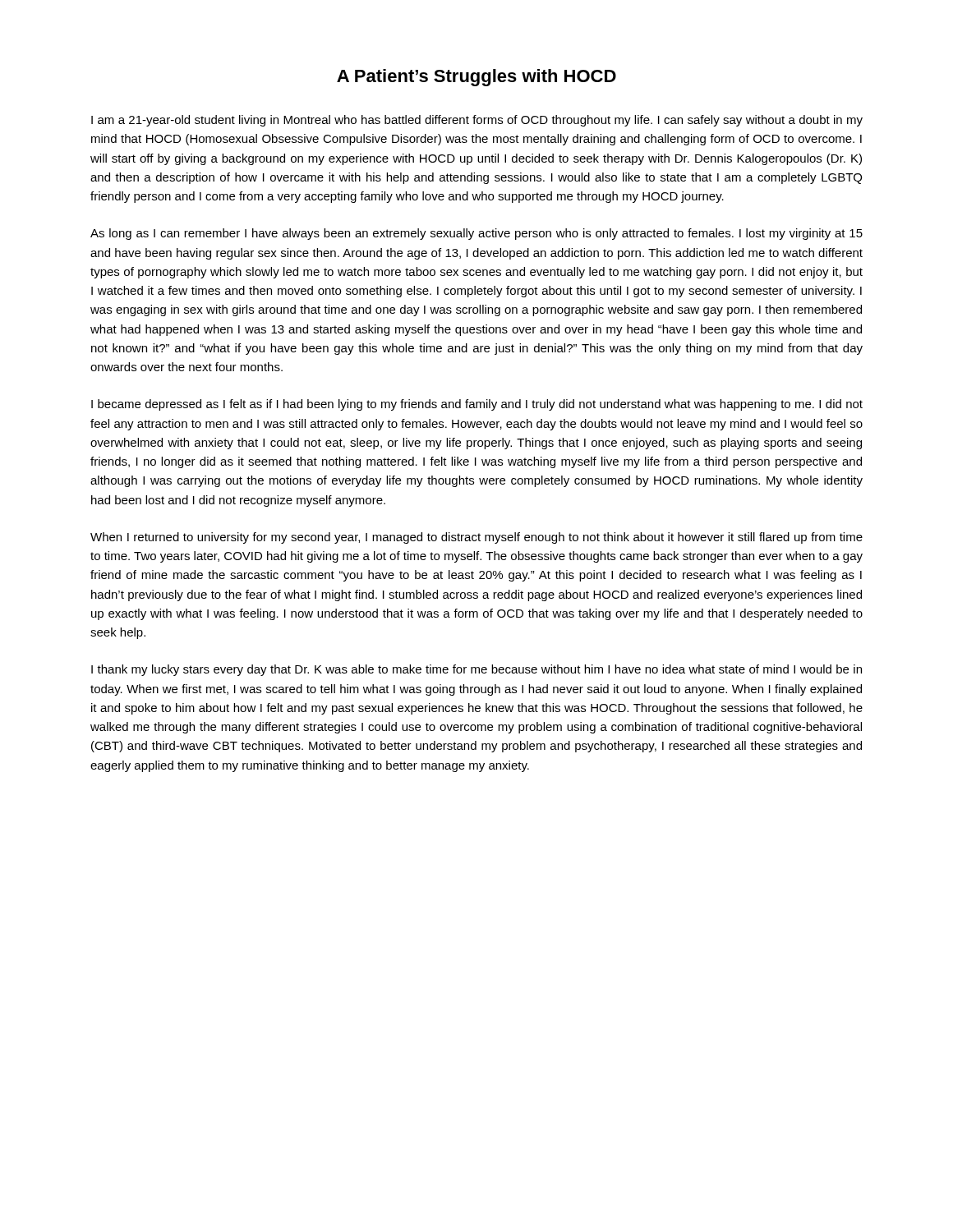Where is the passage that starts "As long as I can"?
Screen dimensions: 1232x953
pos(476,300)
